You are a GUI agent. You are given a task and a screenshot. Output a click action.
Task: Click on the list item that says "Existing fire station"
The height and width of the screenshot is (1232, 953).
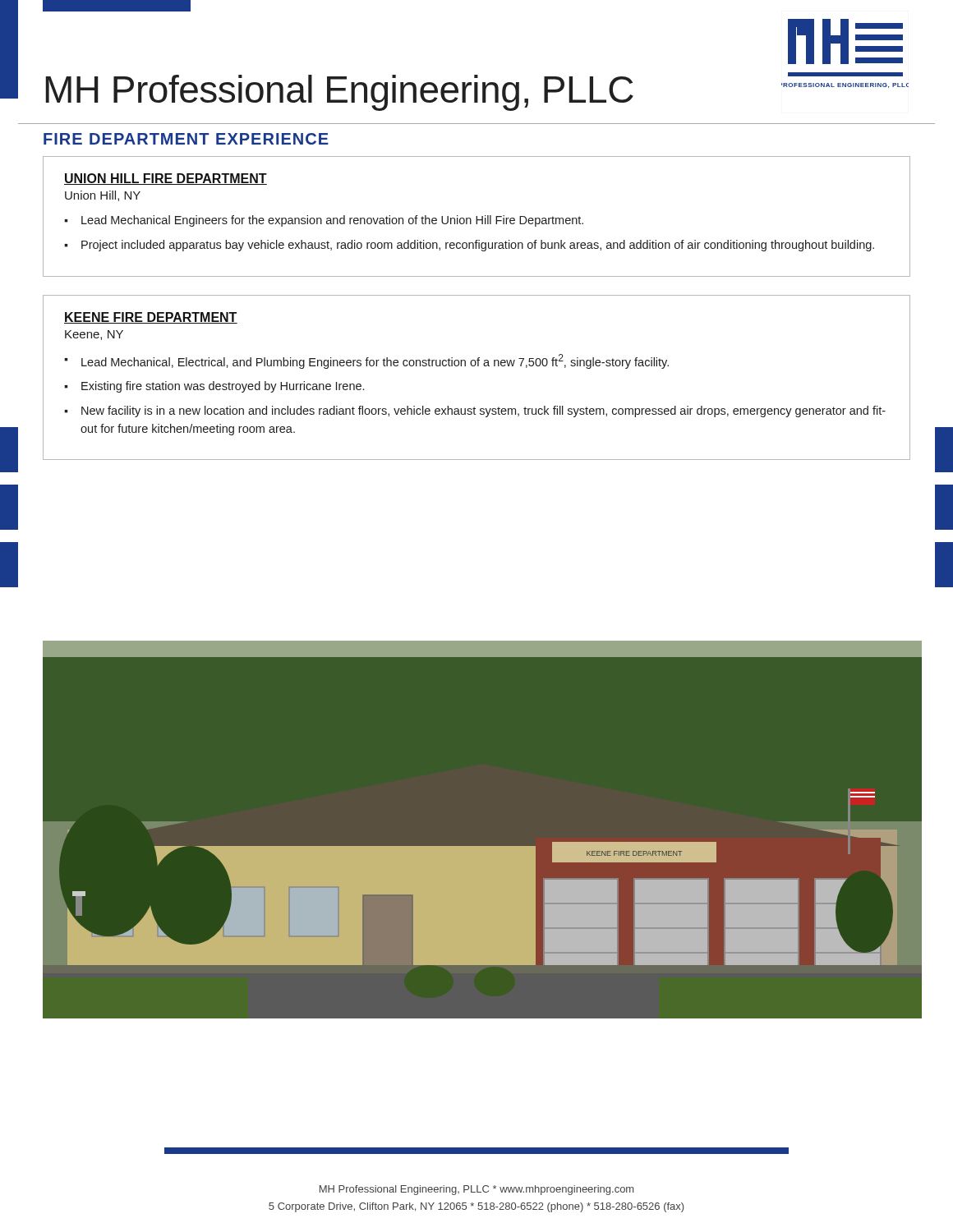click(223, 386)
